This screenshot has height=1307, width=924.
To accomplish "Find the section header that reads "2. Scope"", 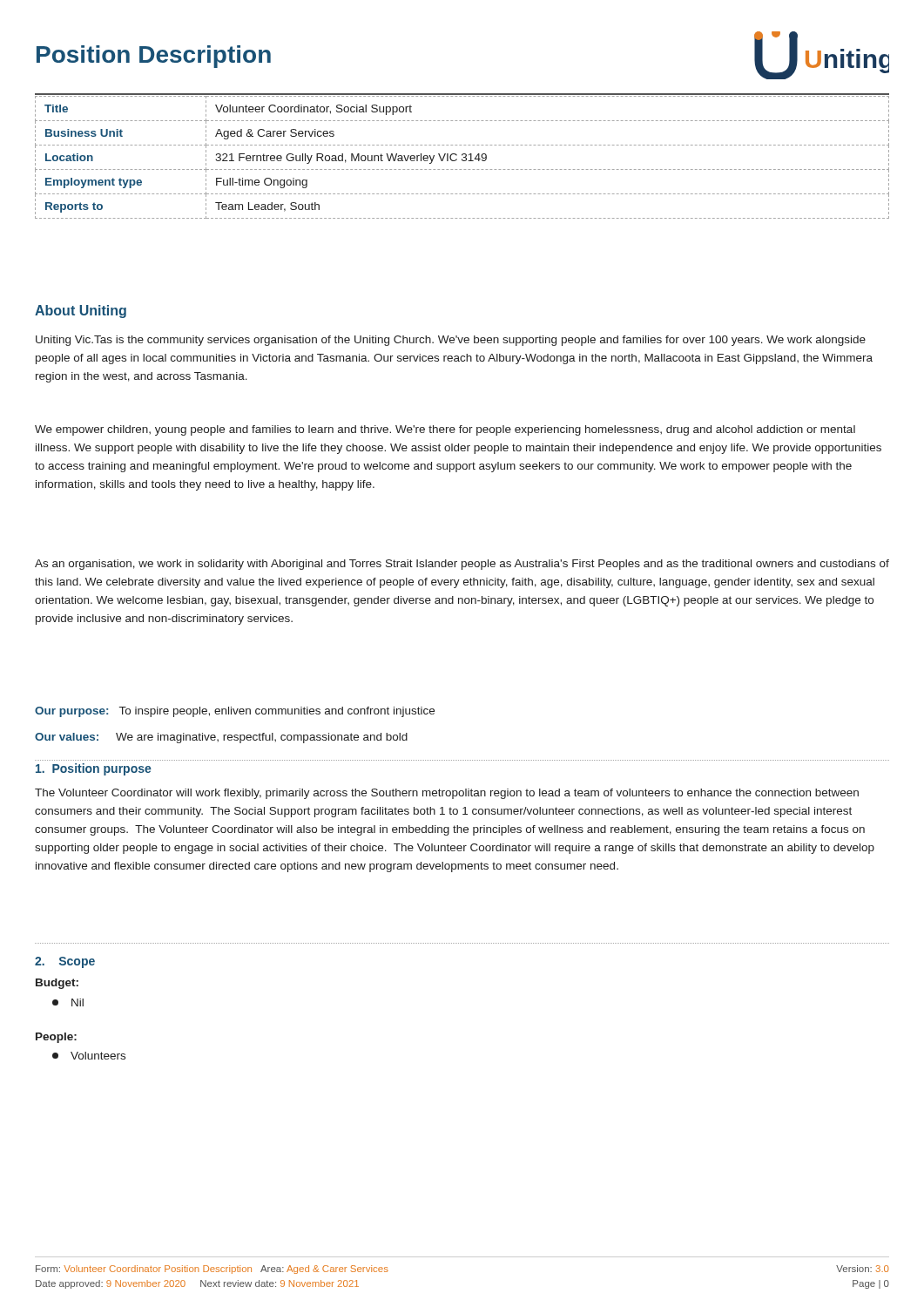I will pyautogui.click(x=65, y=961).
